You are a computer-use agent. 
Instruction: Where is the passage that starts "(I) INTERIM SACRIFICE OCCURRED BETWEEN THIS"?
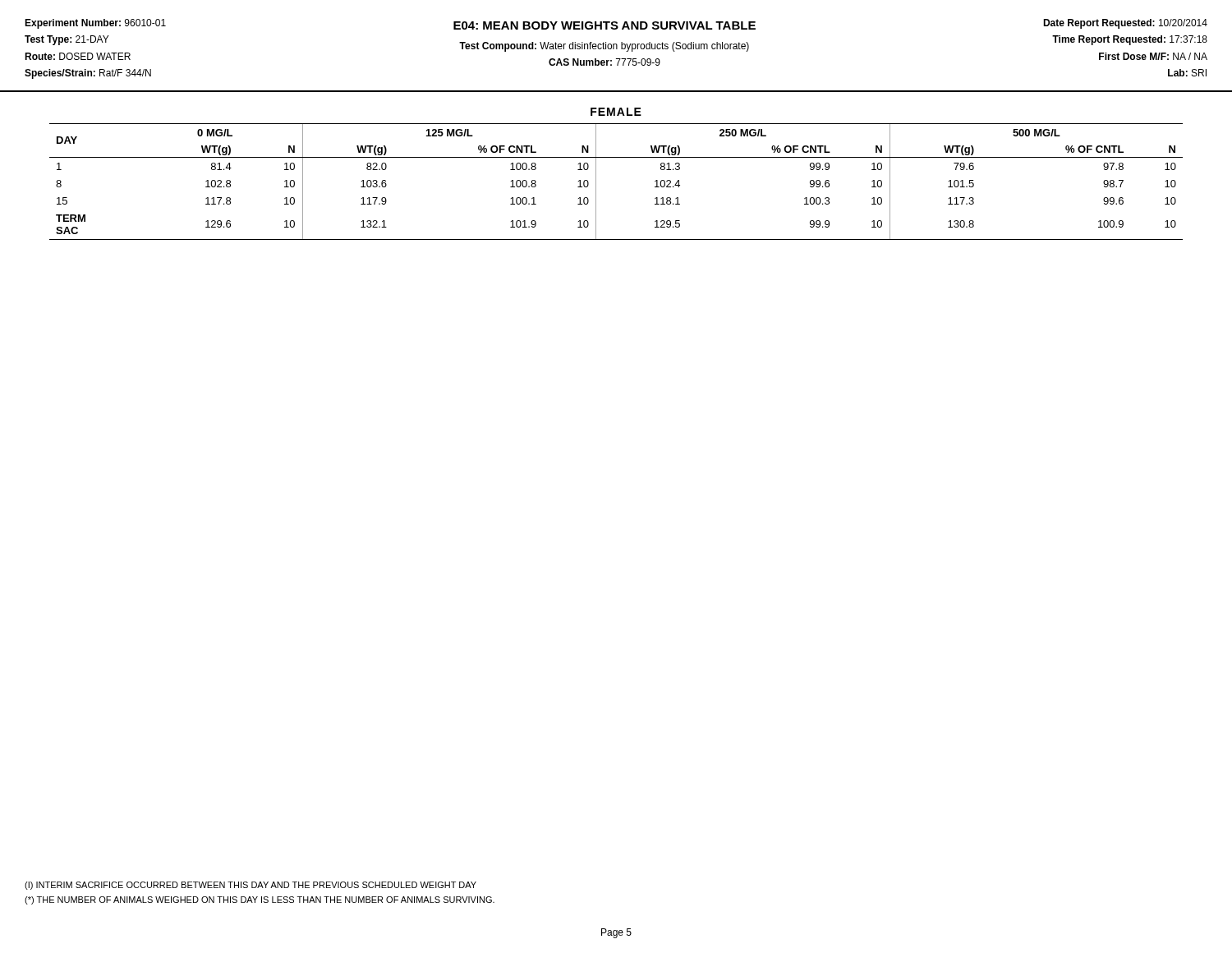(x=260, y=892)
